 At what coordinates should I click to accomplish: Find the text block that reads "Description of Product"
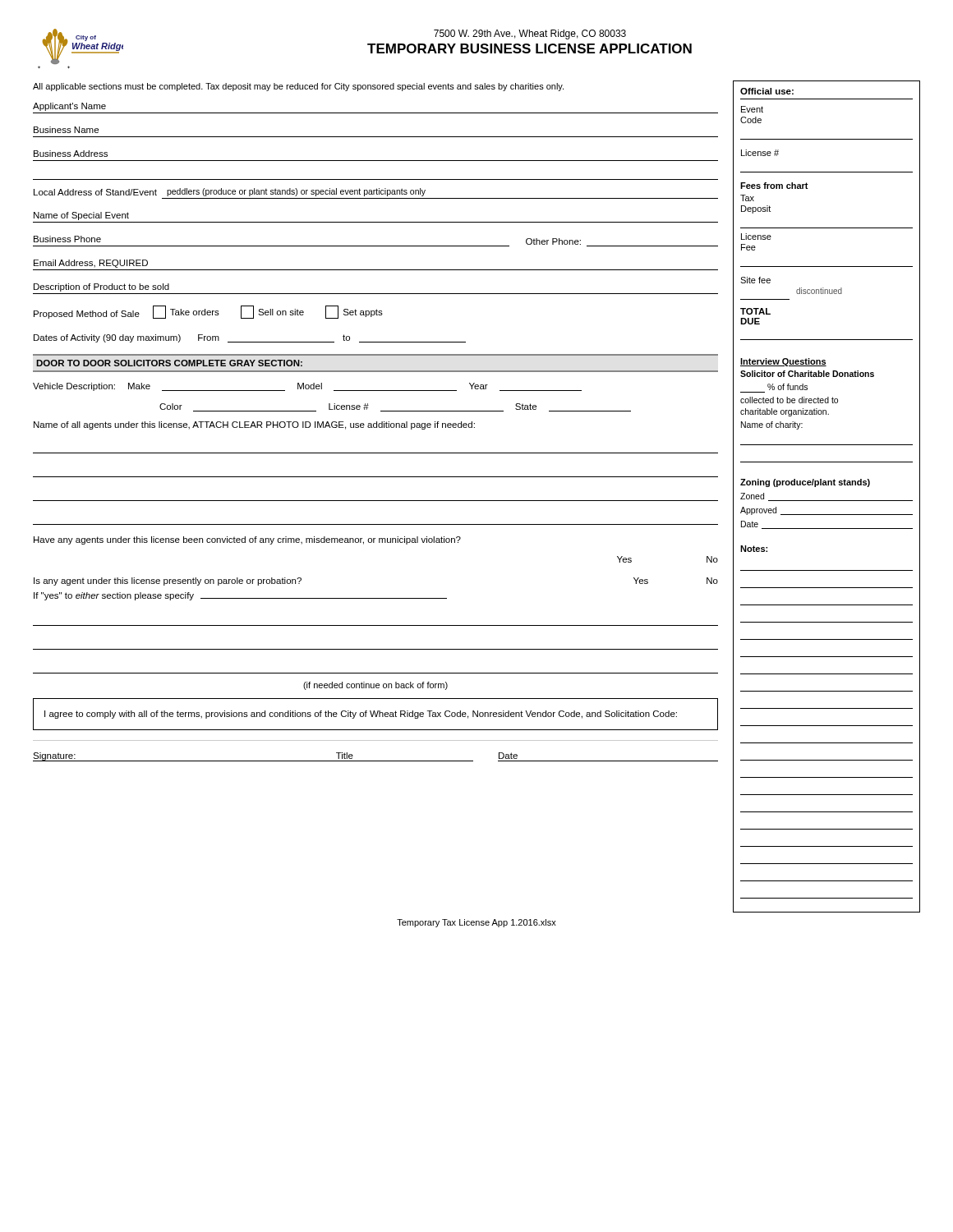click(375, 288)
